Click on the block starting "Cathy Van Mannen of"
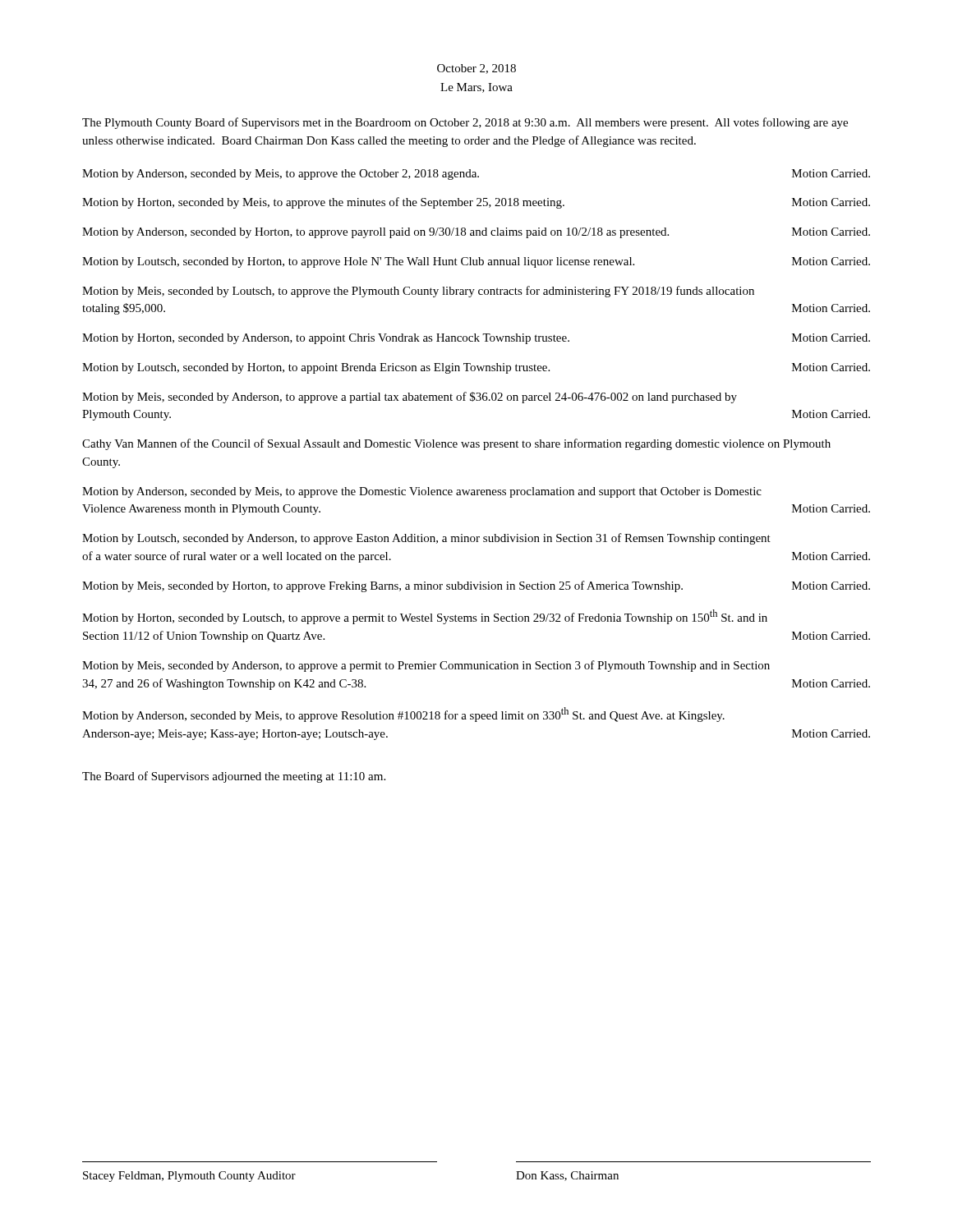 456,452
